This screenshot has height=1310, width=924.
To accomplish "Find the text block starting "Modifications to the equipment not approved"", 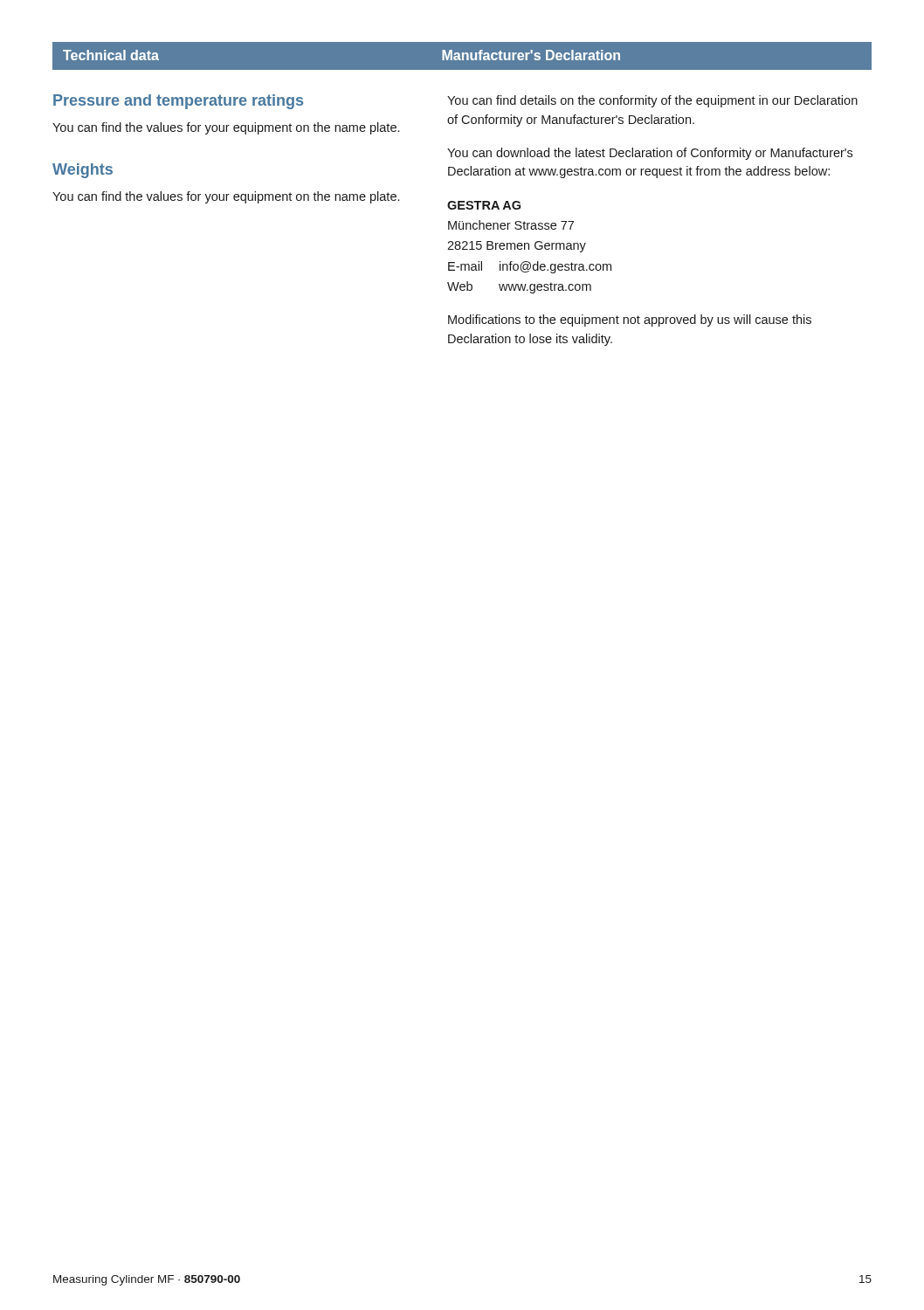I will click(629, 329).
